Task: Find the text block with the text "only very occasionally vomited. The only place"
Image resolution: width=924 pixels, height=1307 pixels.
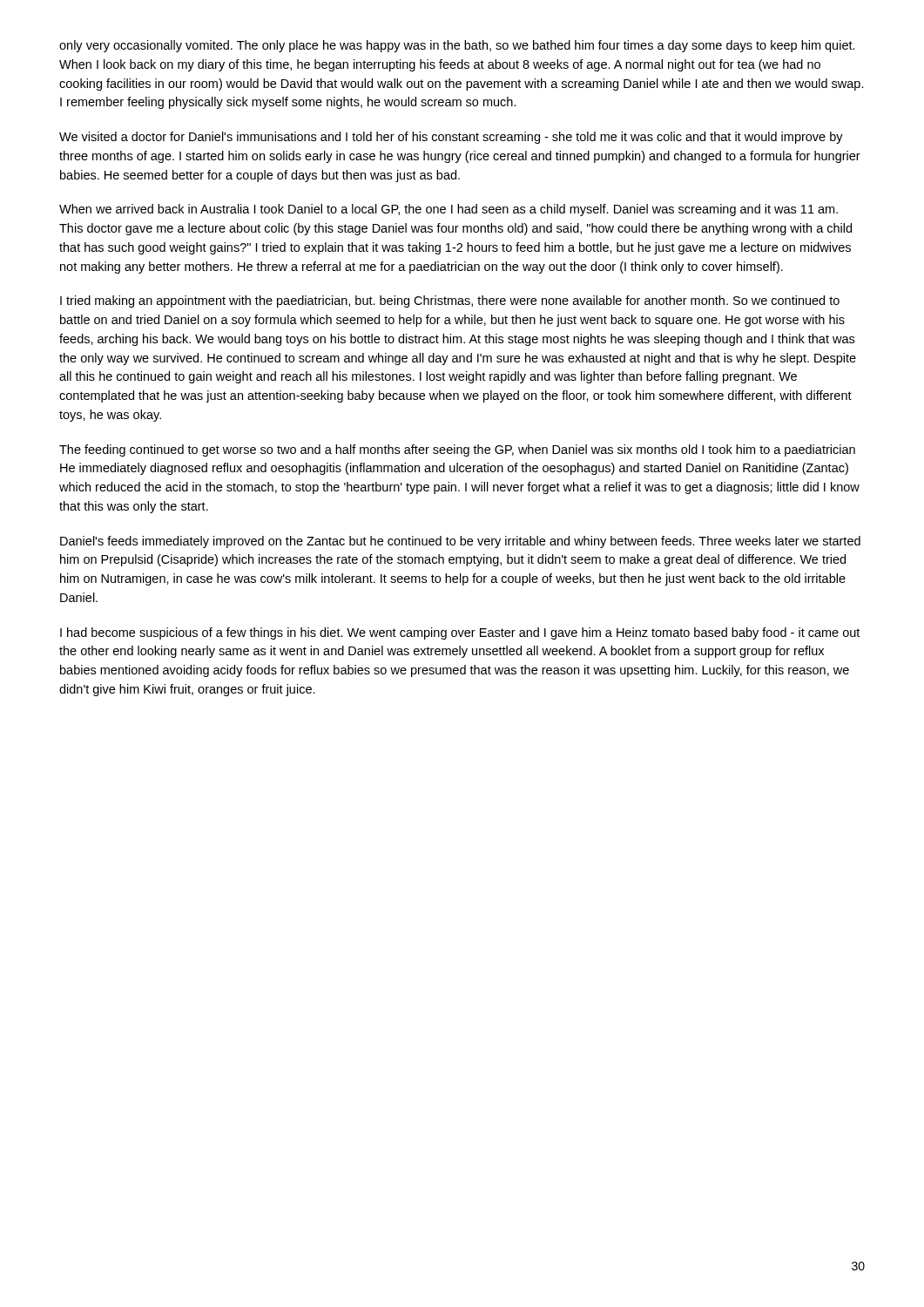Action: (462, 74)
